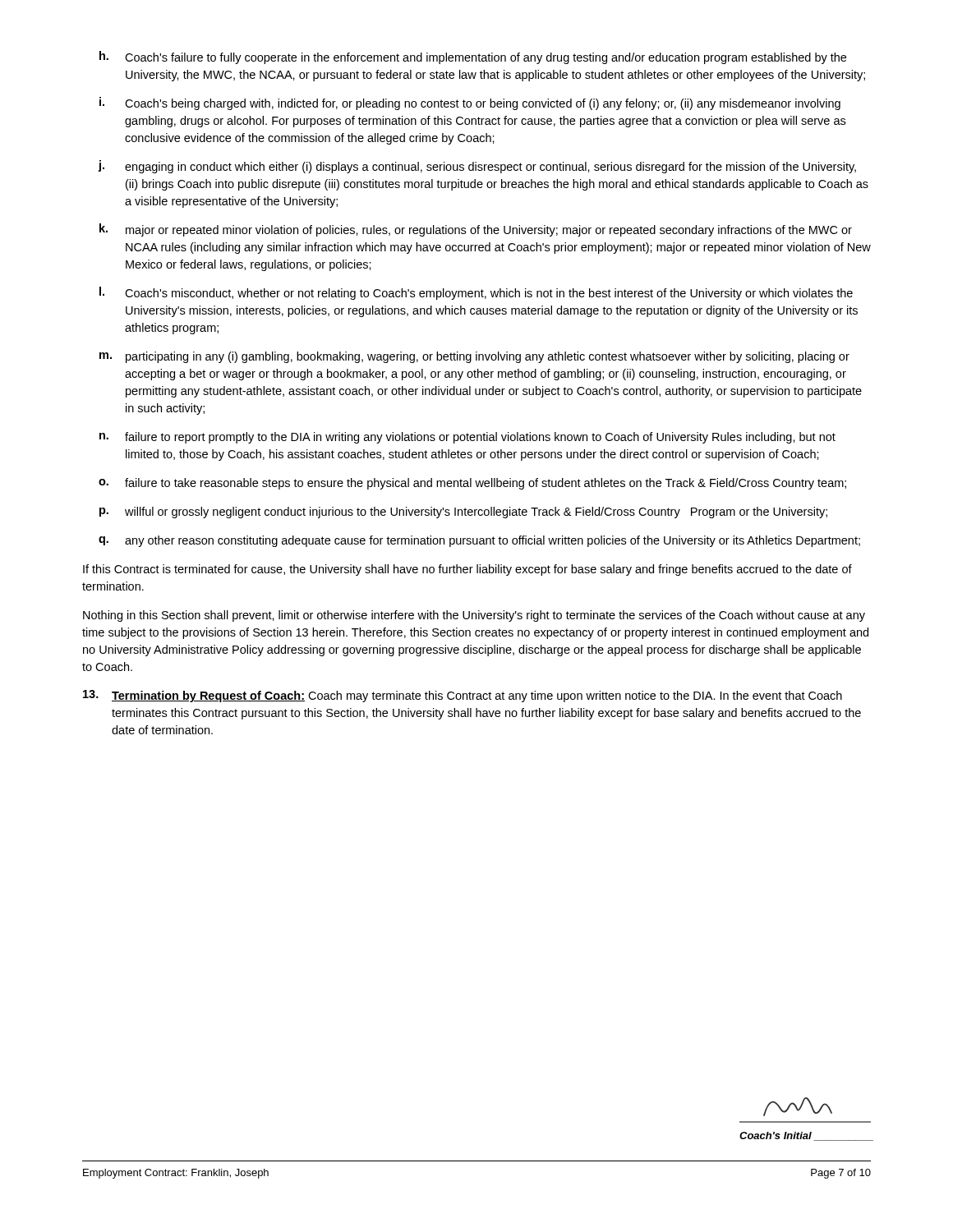Screen dimensions: 1232x953
Task: Point to the block beginning "l. Coach's misconduct, whether or not relating to"
Action: (x=476, y=311)
